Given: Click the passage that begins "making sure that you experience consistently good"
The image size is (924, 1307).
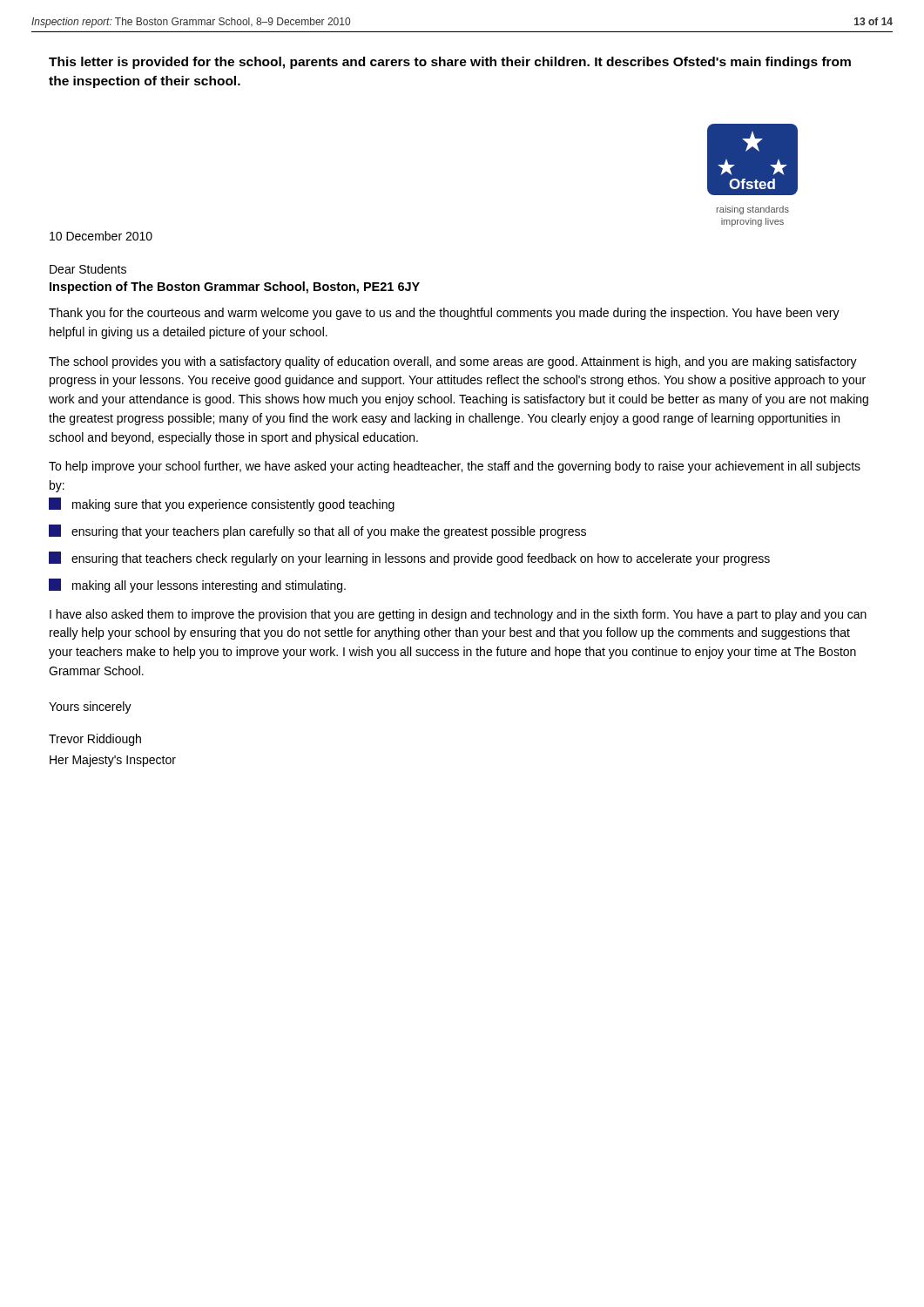Looking at the screenshot, I should click(222, 505).
